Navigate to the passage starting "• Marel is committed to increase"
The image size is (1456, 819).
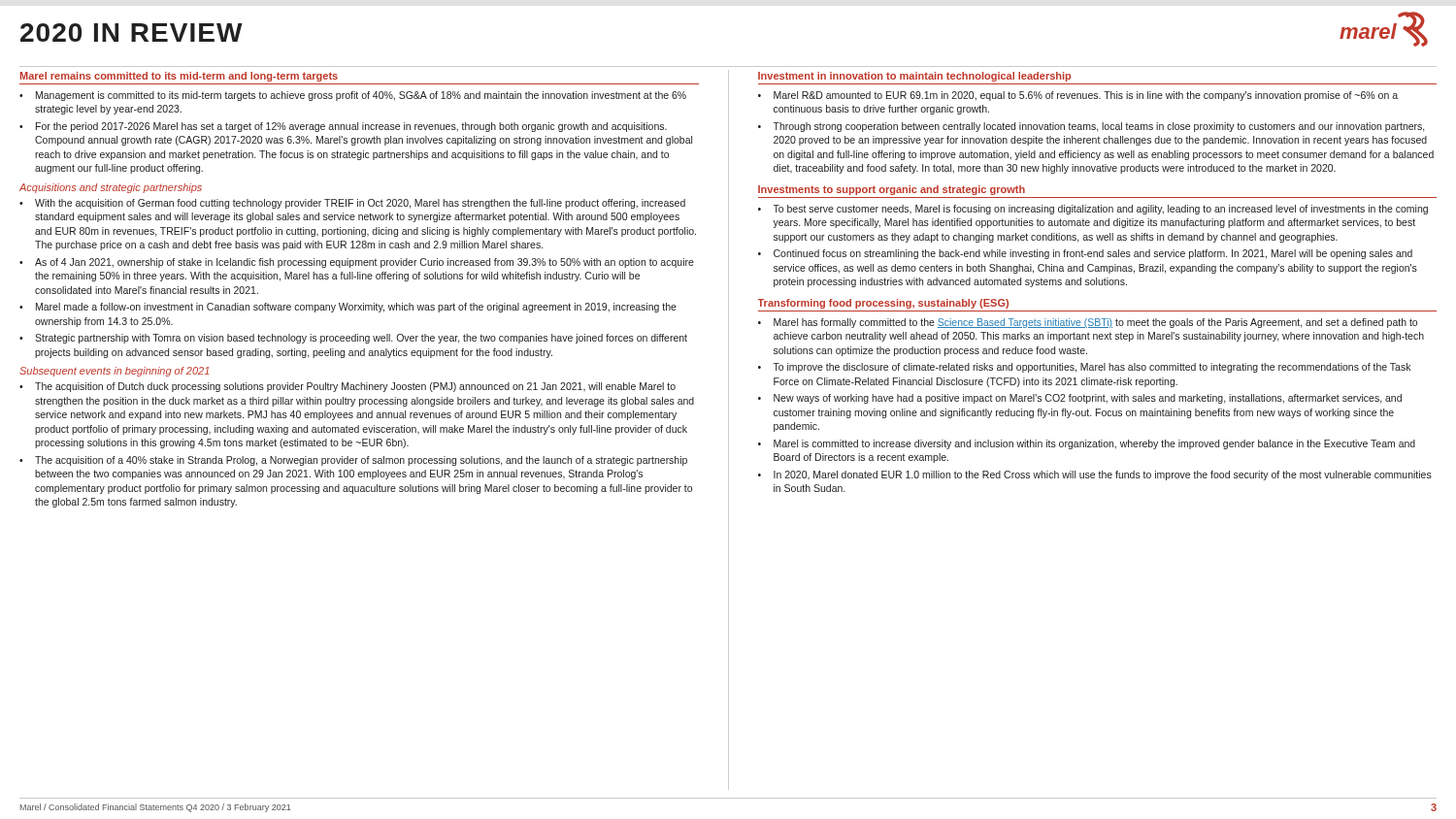pos(1097,450)
